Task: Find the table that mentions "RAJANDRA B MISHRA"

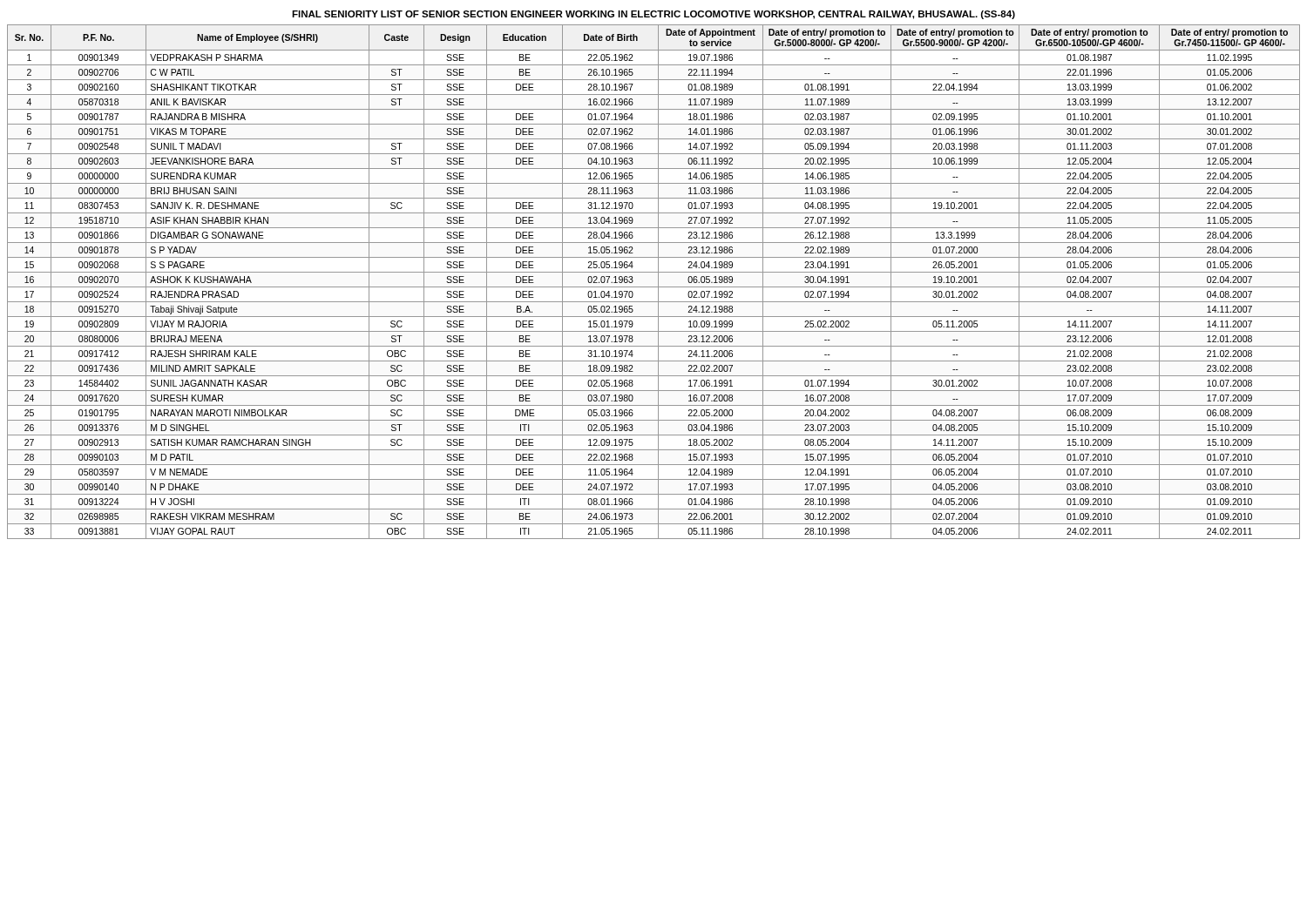Action: pyautogui.click(x=654, y=282)
